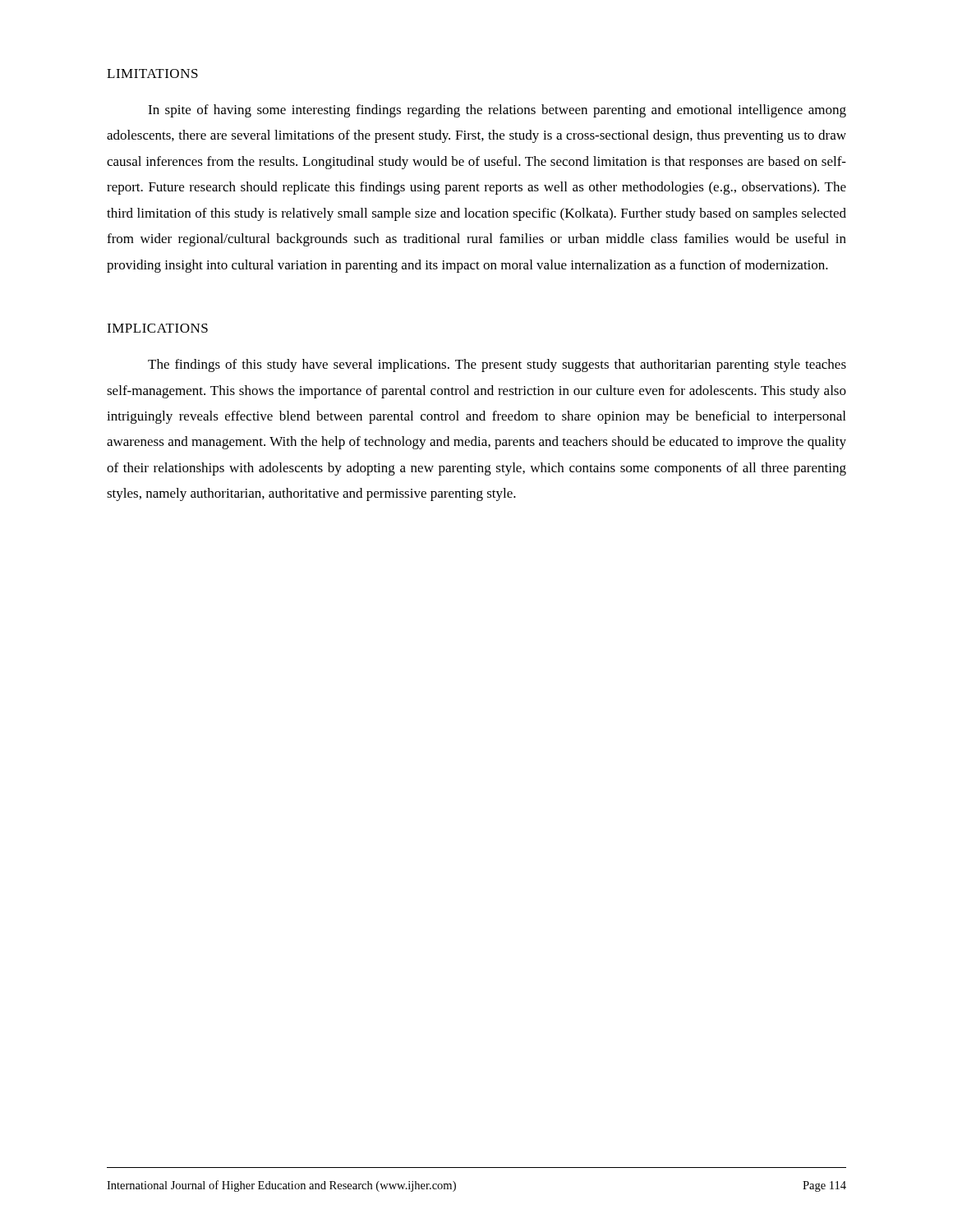Find the text block that reads "The findings of"

coord(476,429)
